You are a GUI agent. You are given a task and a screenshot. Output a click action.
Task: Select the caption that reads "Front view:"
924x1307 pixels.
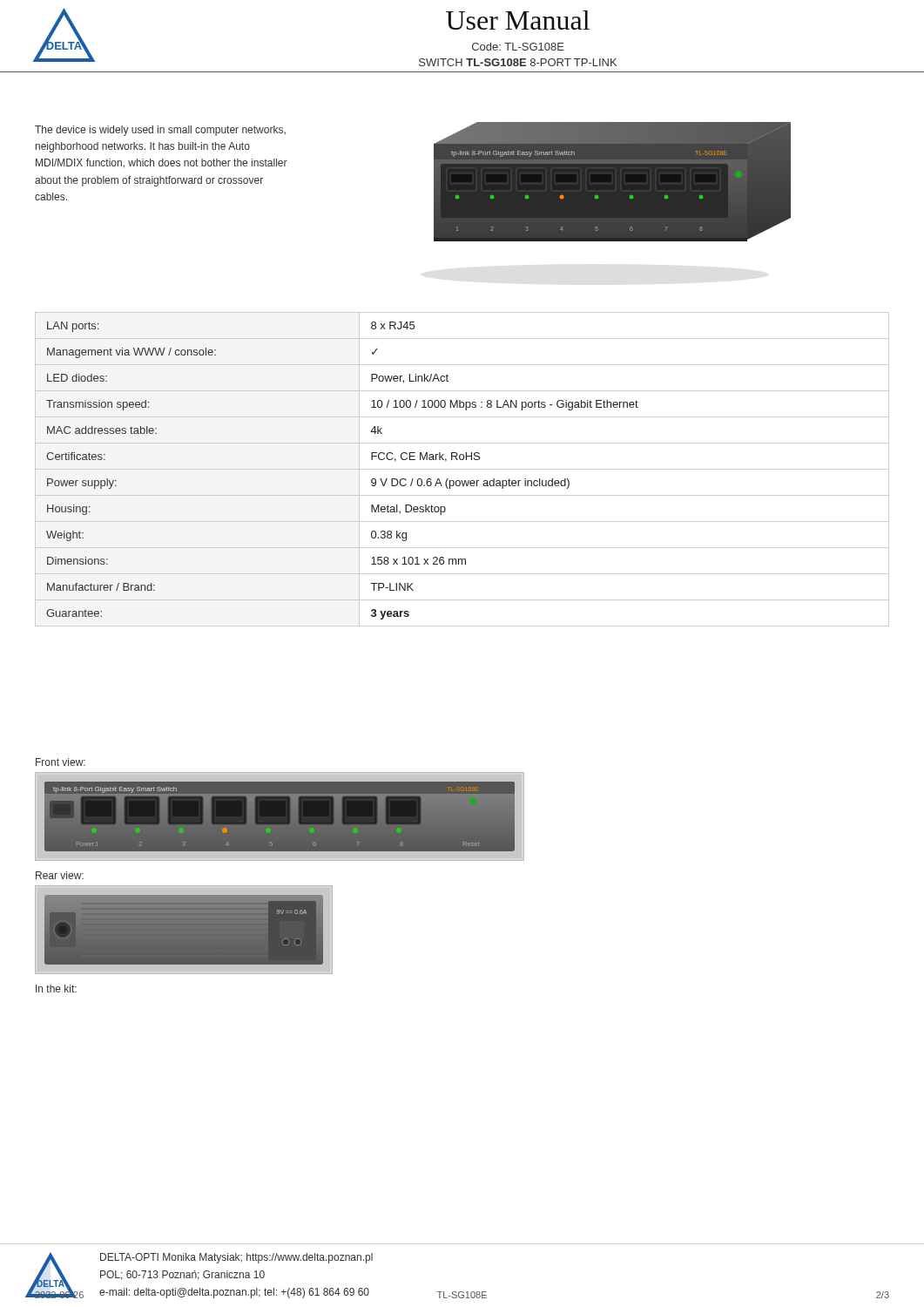[60, 762]
